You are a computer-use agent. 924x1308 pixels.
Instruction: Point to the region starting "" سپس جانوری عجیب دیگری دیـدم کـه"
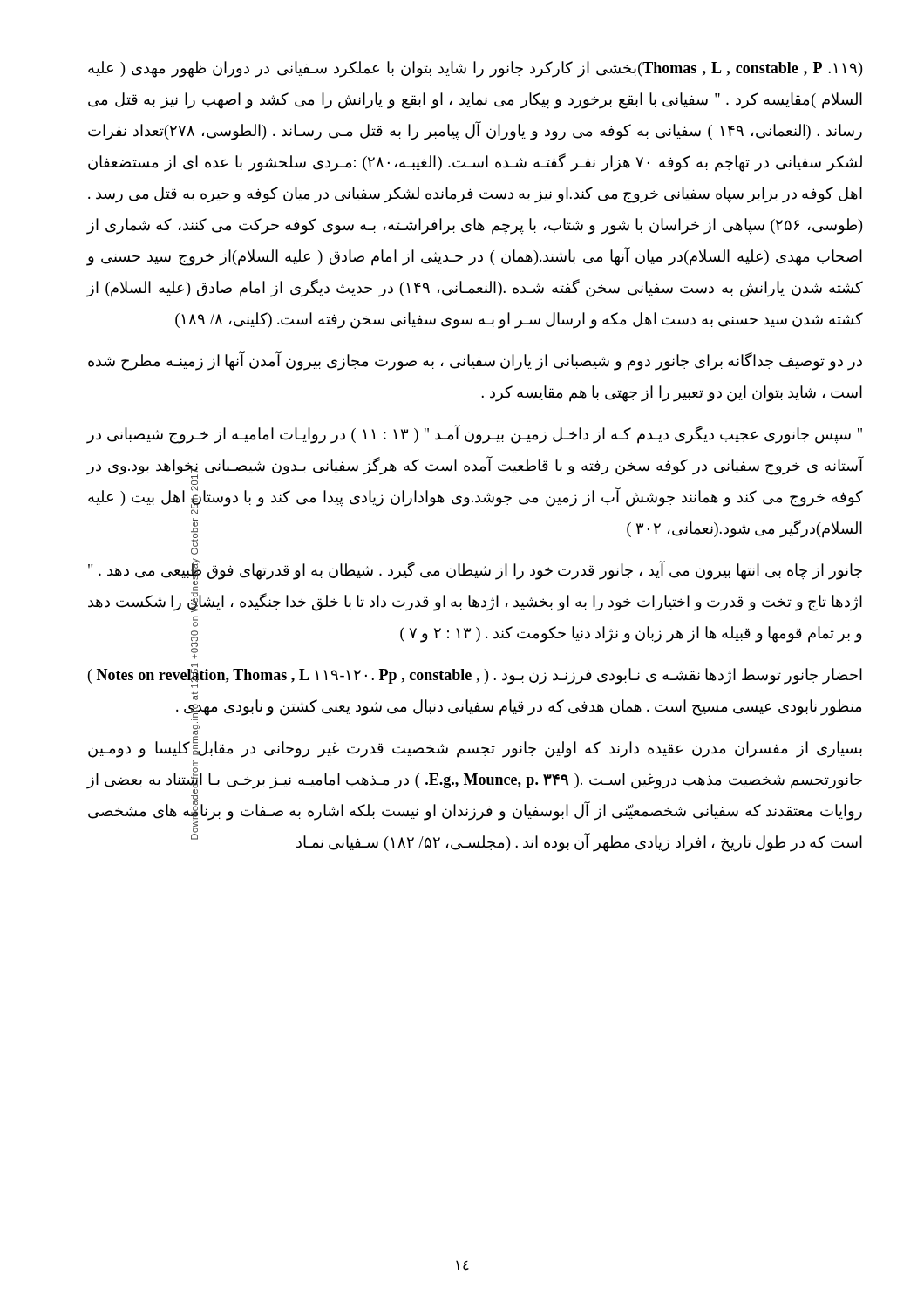[475, 481]
